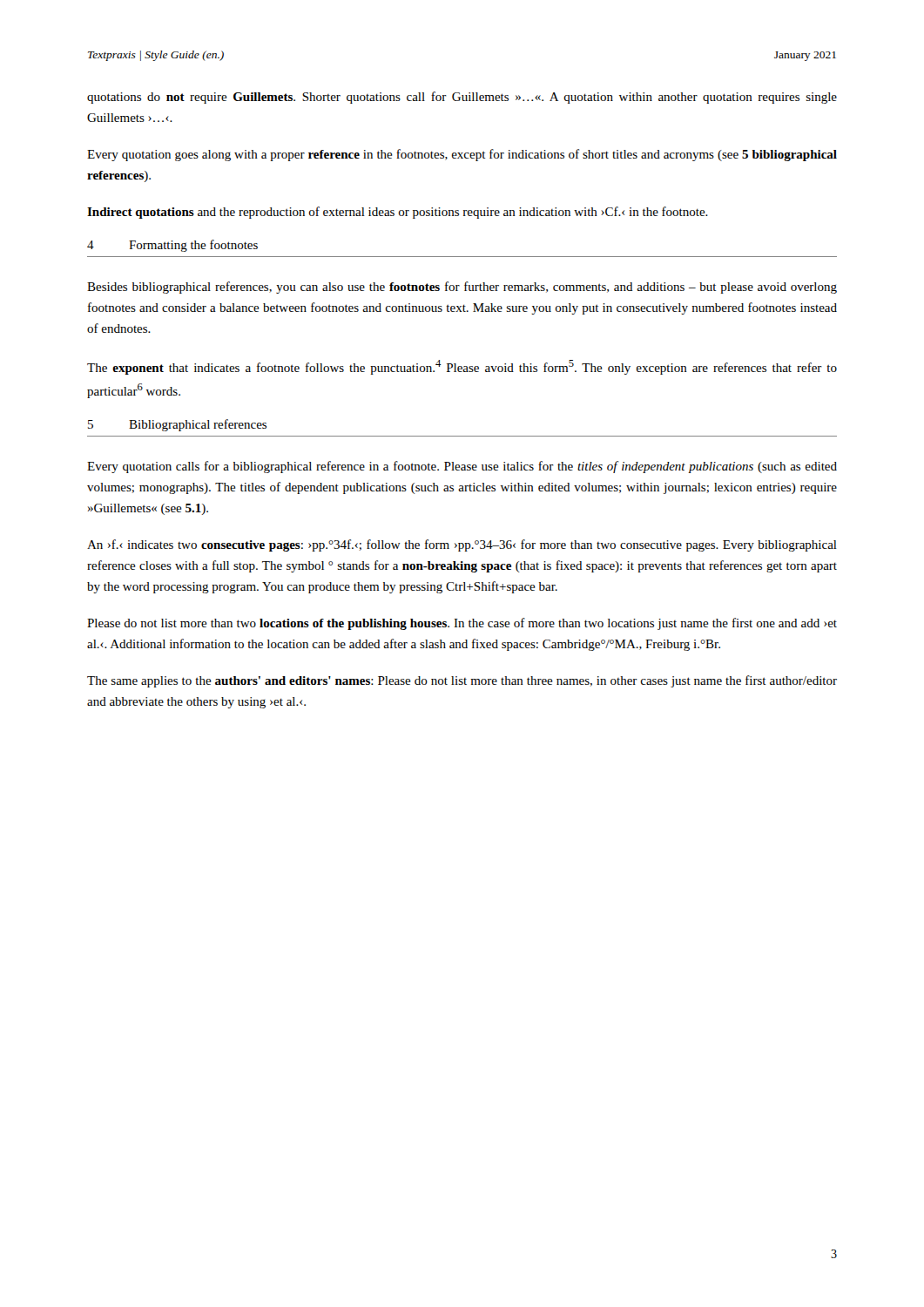The height and width of the screenshot is (1307, 924).
Task: Click on the section header that reads "5 Bibliographical references"
Action: [177, 425]
